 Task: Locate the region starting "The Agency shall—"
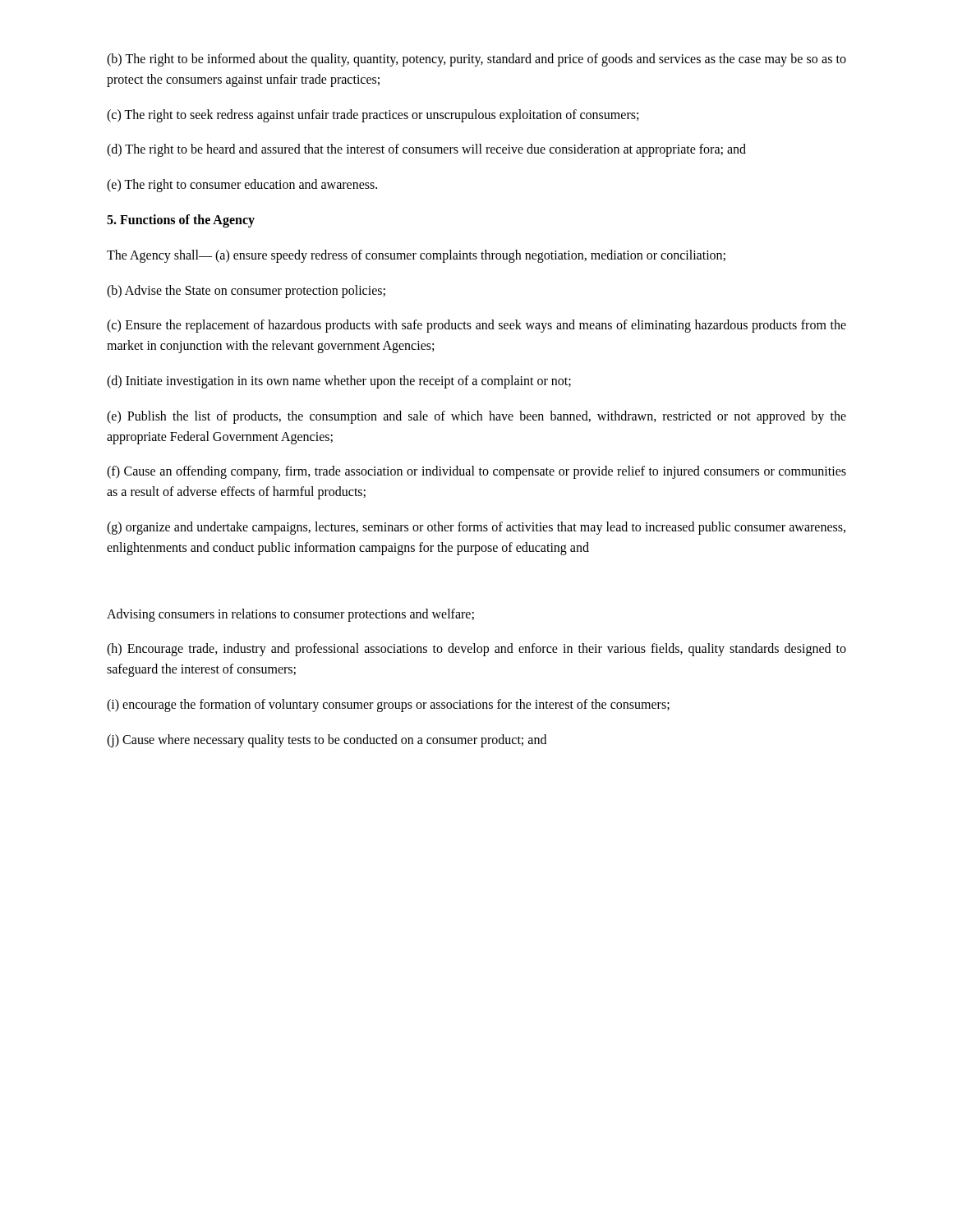[x=417, y=255]
